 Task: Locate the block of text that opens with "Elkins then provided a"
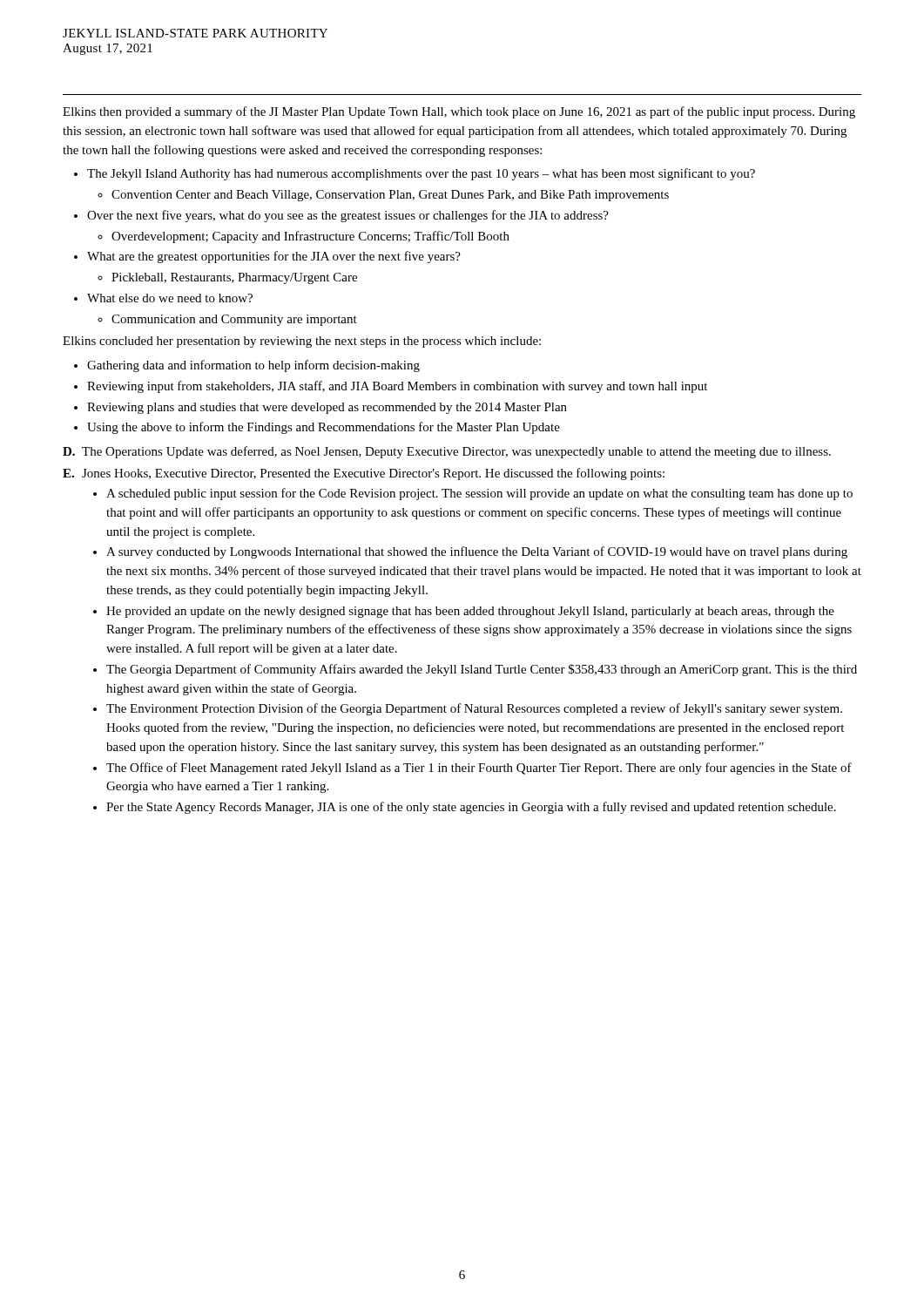462,131
